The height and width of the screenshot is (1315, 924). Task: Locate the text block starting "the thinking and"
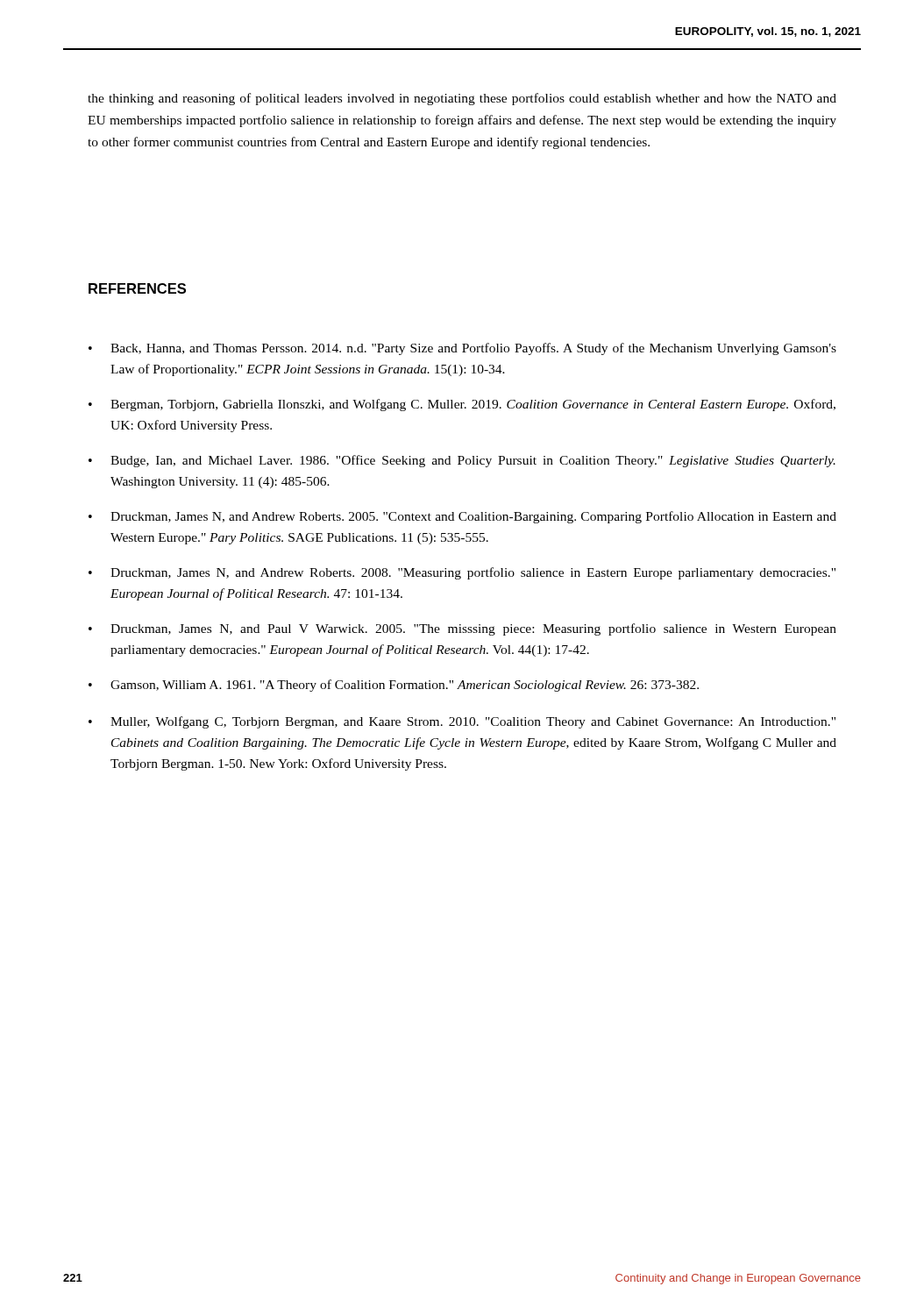(x=462, y=120)
